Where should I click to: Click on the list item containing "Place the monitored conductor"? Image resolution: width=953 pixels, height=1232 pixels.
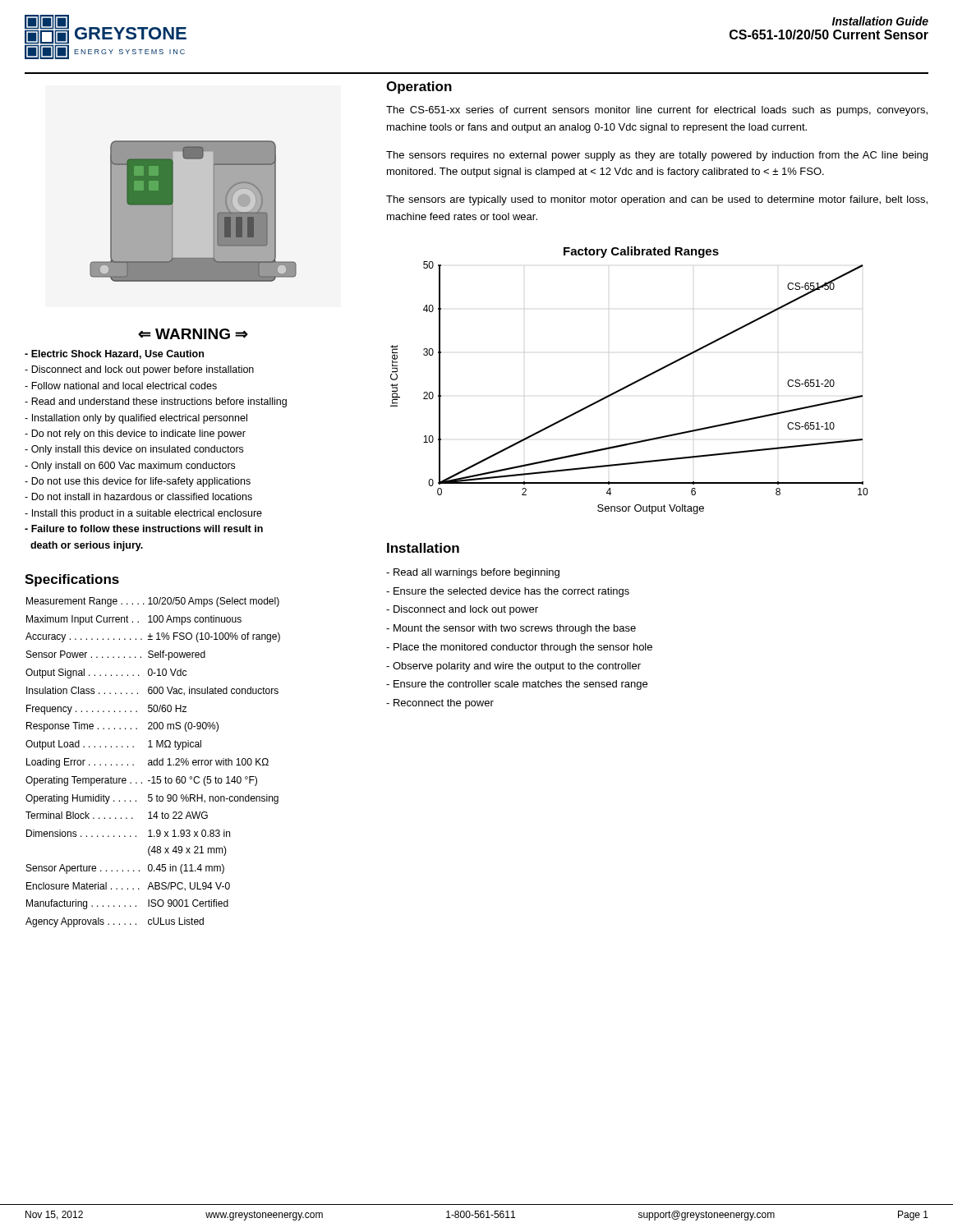(519, 647)
